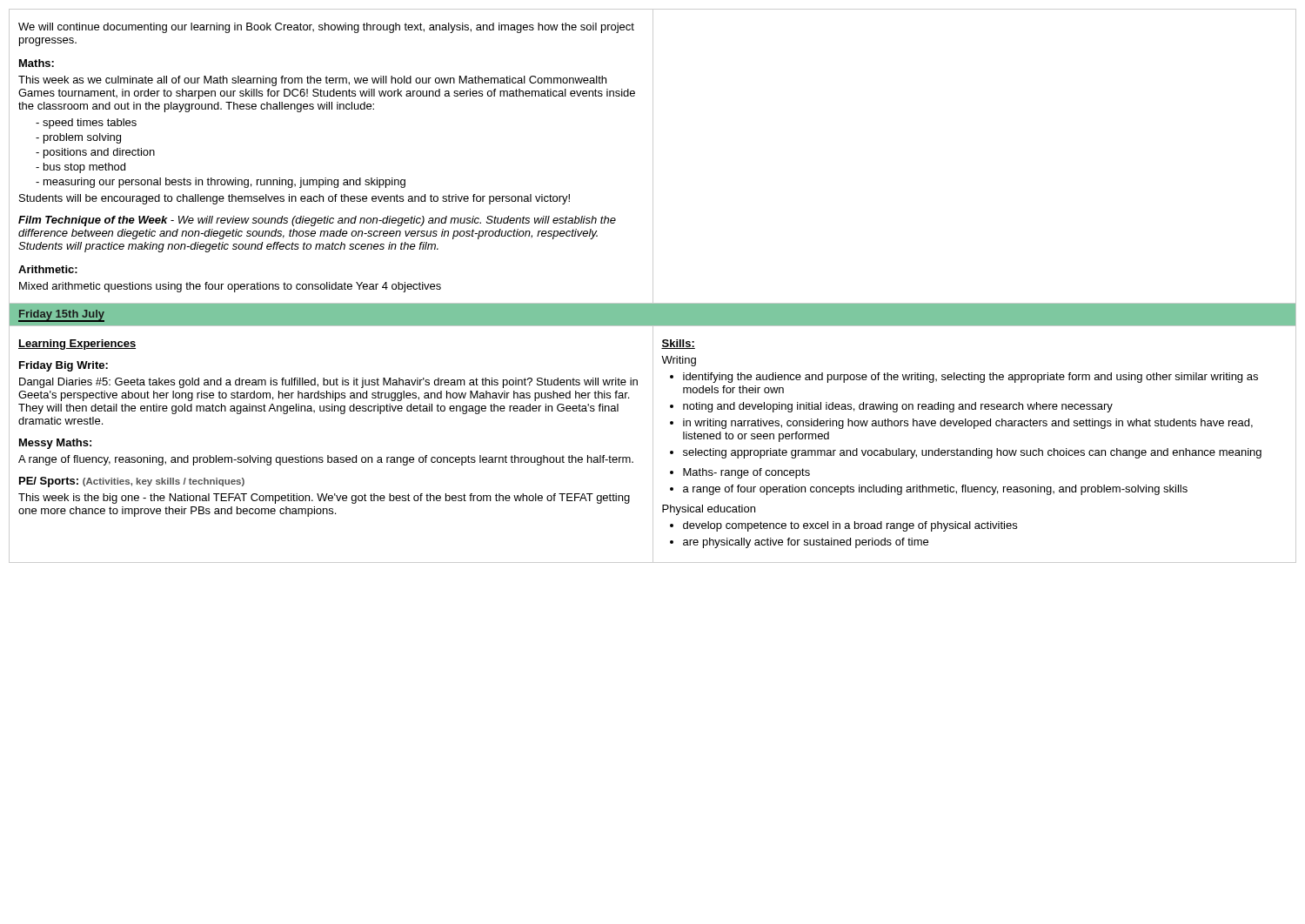
Task: Point to the section header beginning "PE/ Sports: (Activities, key"
Action: (x=132, y=482)
